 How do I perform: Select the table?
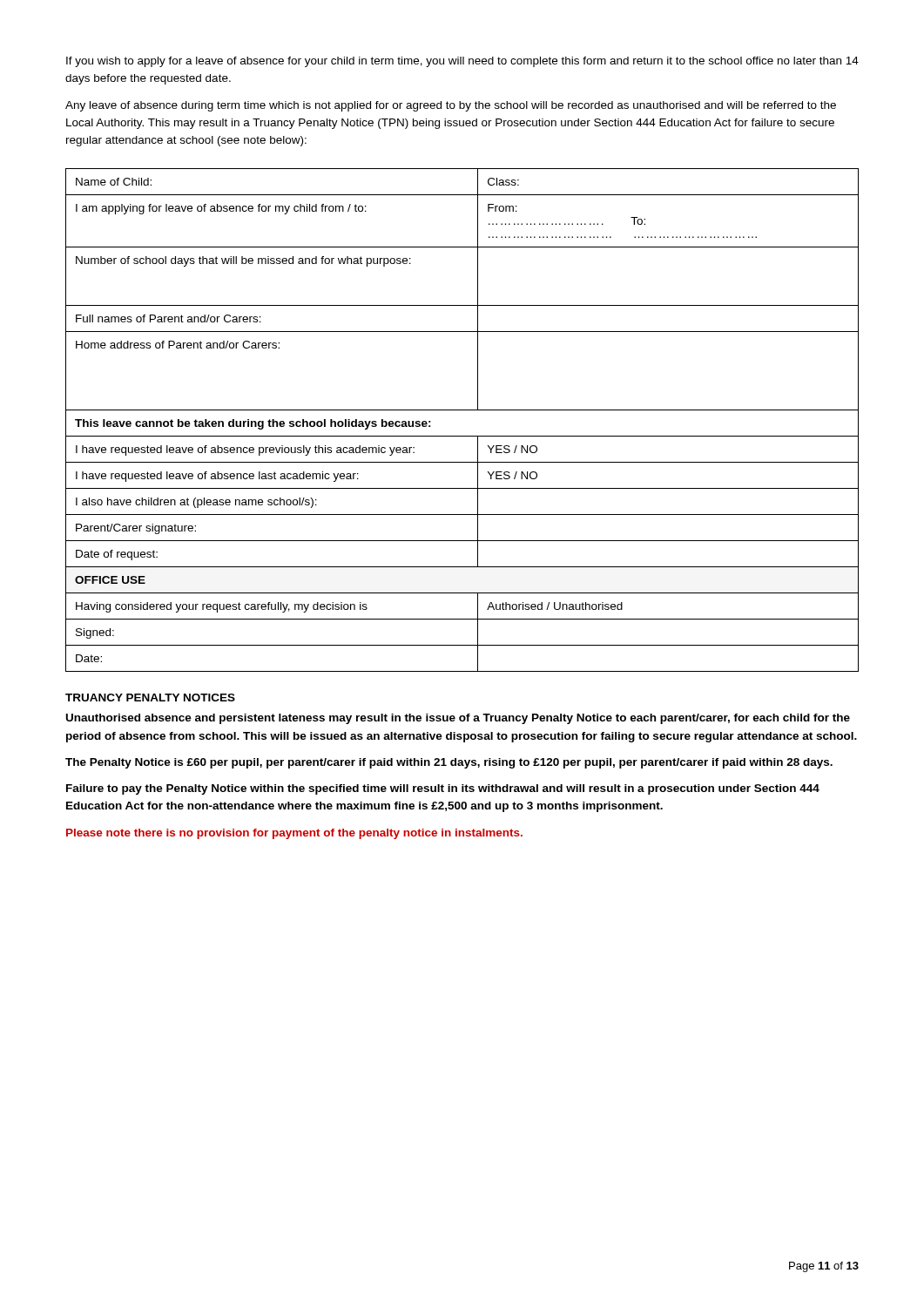(462, 420)
